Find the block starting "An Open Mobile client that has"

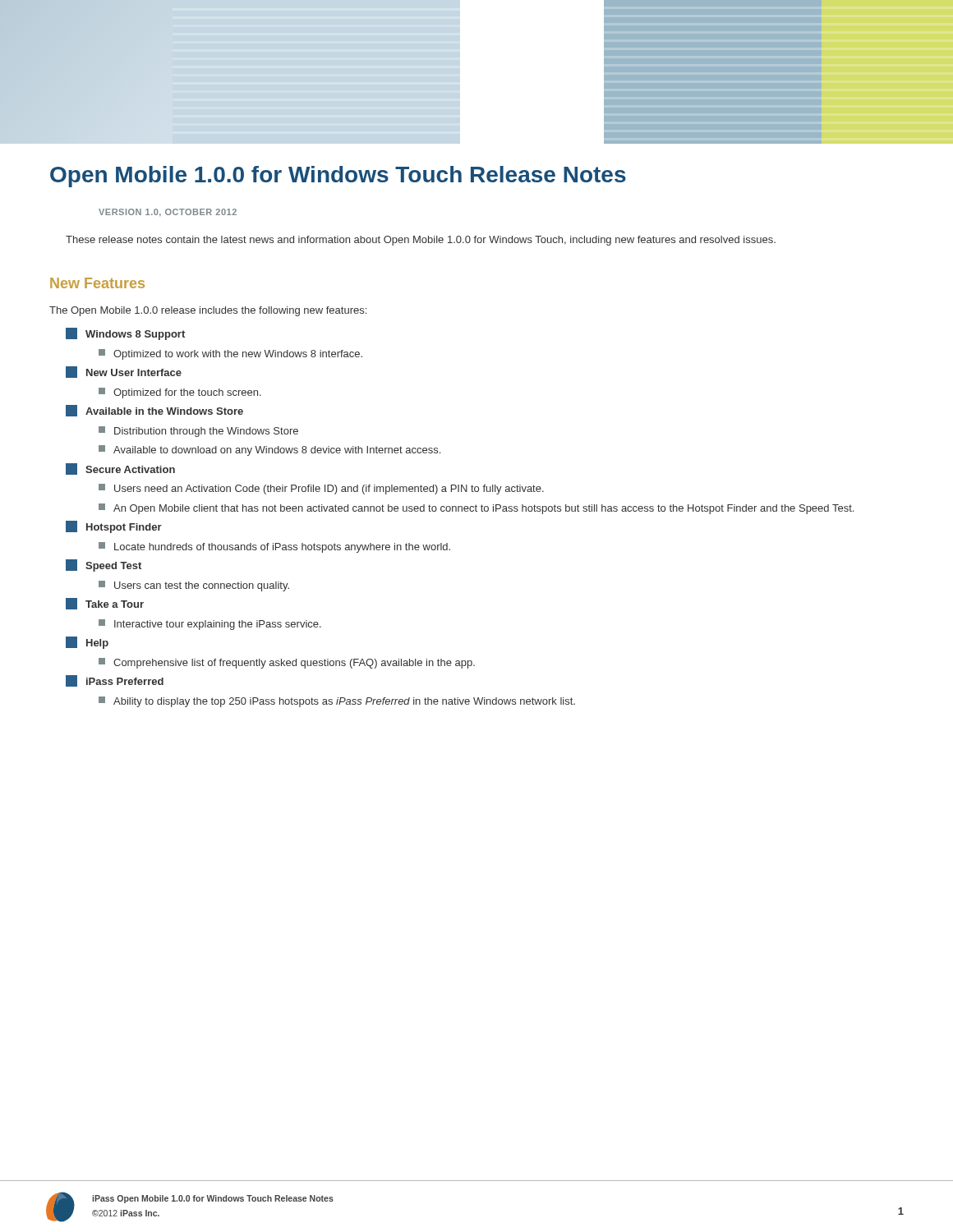(477, 508)
